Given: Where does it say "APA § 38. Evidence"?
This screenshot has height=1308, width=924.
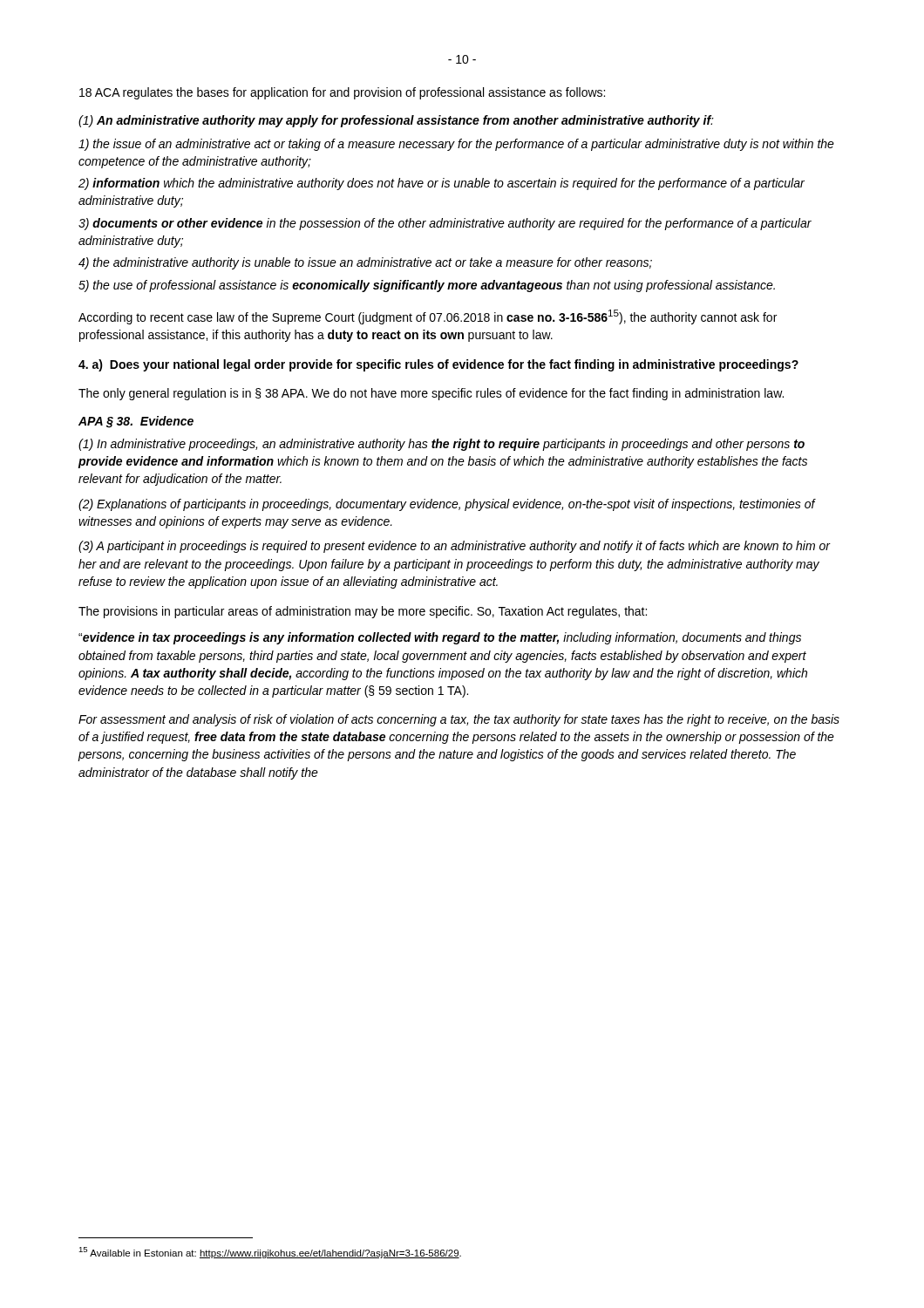Looking at the screenshot, I should 136,421.
